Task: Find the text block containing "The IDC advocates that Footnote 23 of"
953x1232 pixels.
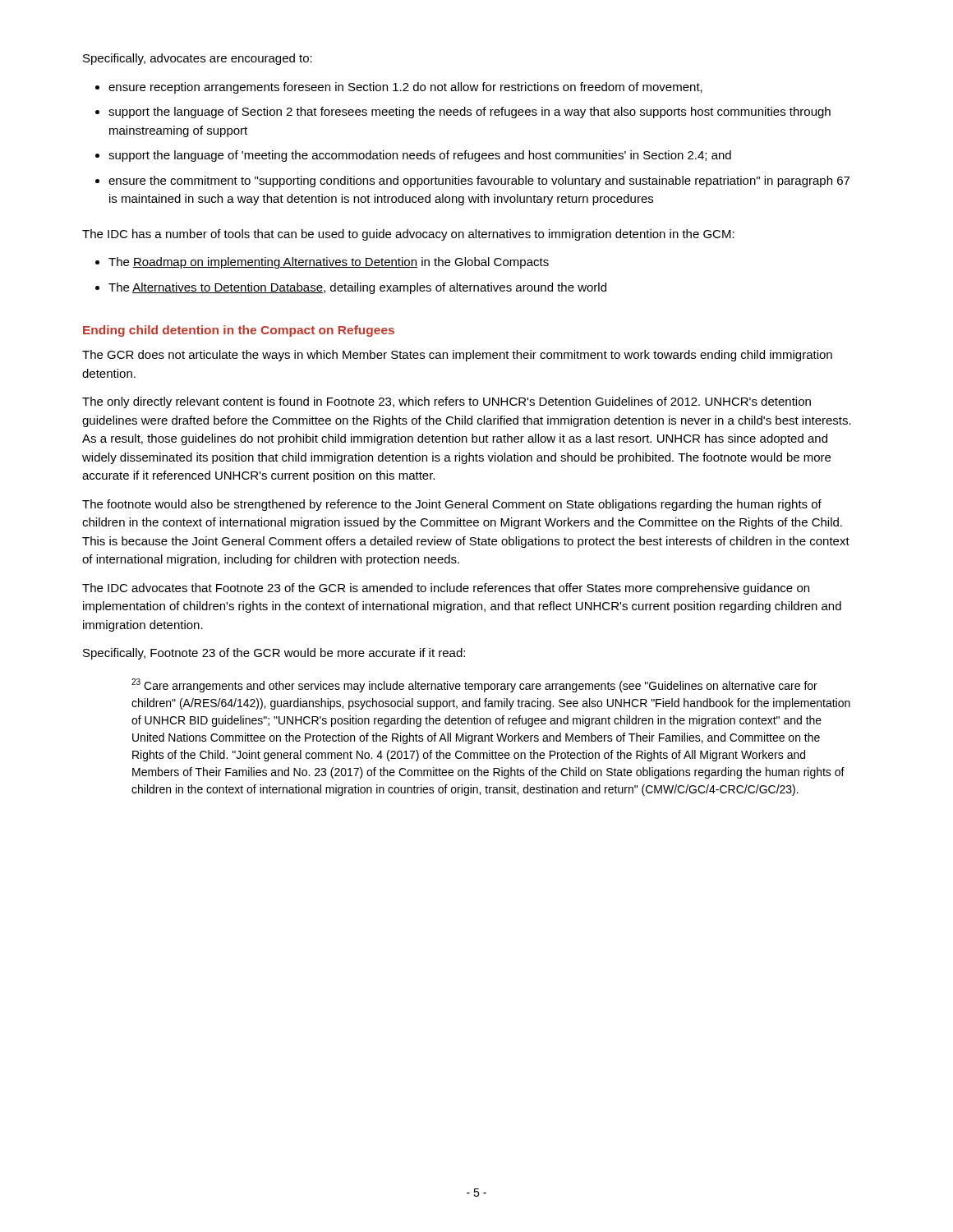Action: click(x=462, y=606)
